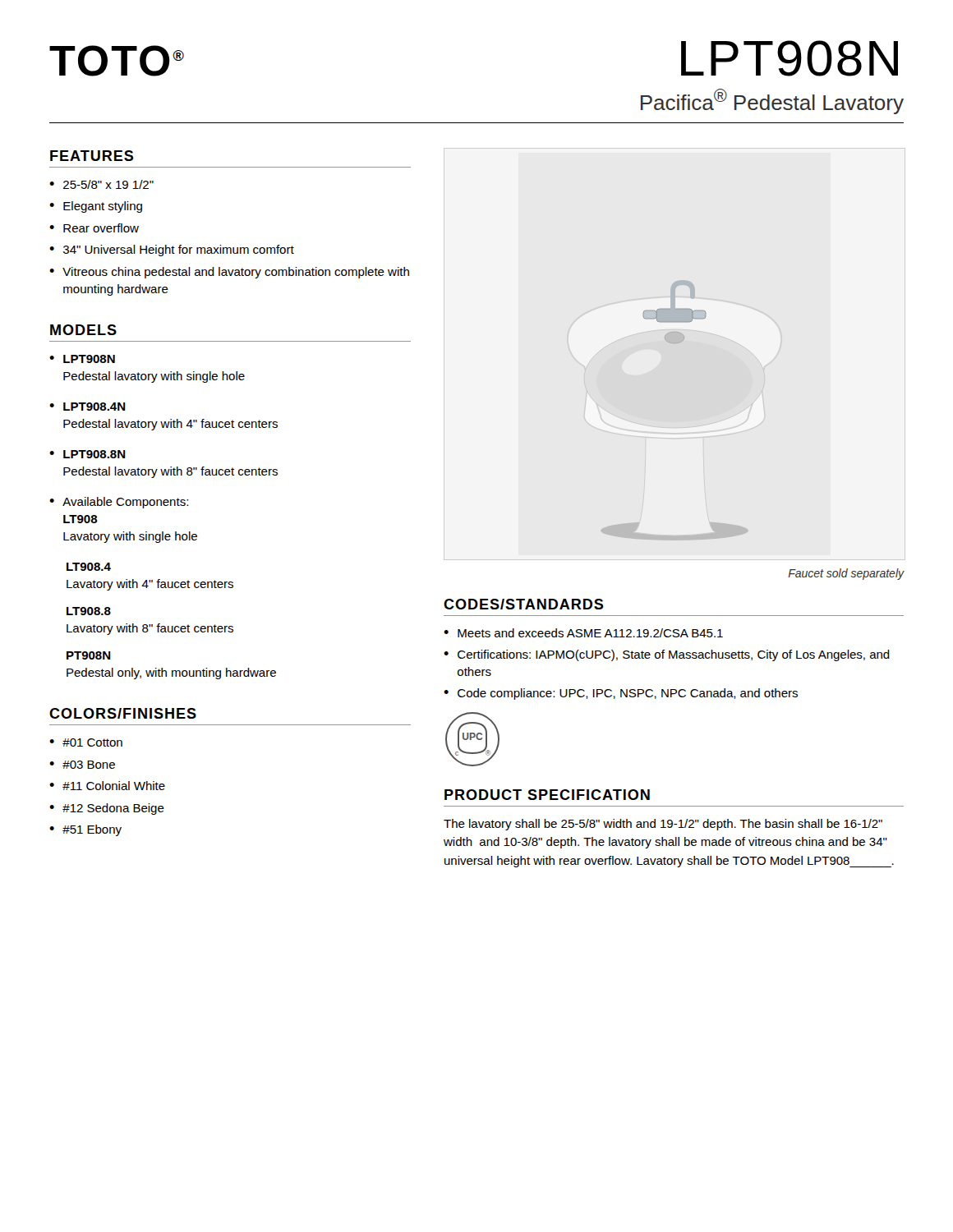Where does it say "LPT908NPedestal lavatory with single hole"?
The width and height of the screenshot is (953, 1232).
coord(154,366)
